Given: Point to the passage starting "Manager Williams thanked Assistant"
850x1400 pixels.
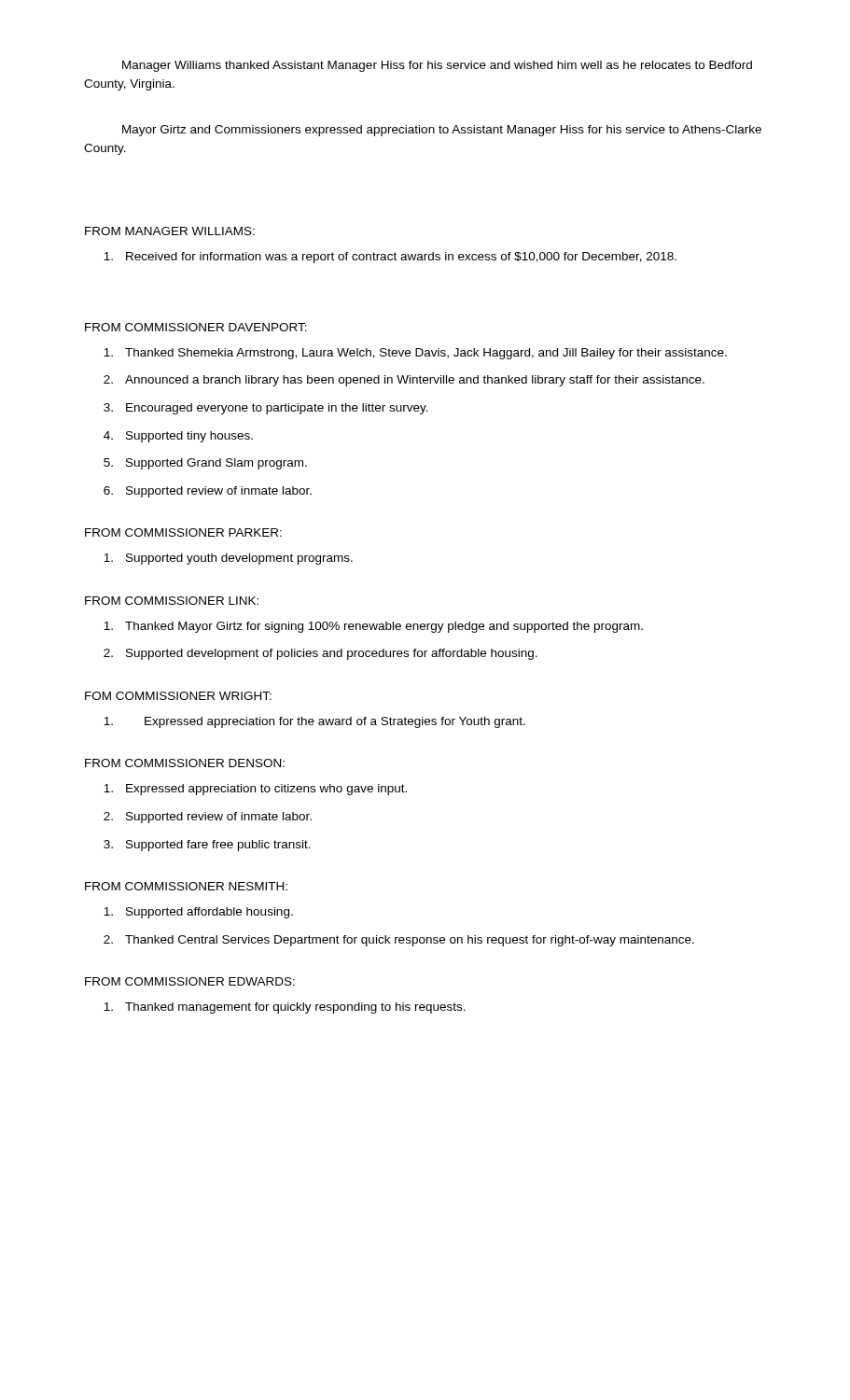Looking at the screenshot, I should pyautogui.click(x=430, y=74).
